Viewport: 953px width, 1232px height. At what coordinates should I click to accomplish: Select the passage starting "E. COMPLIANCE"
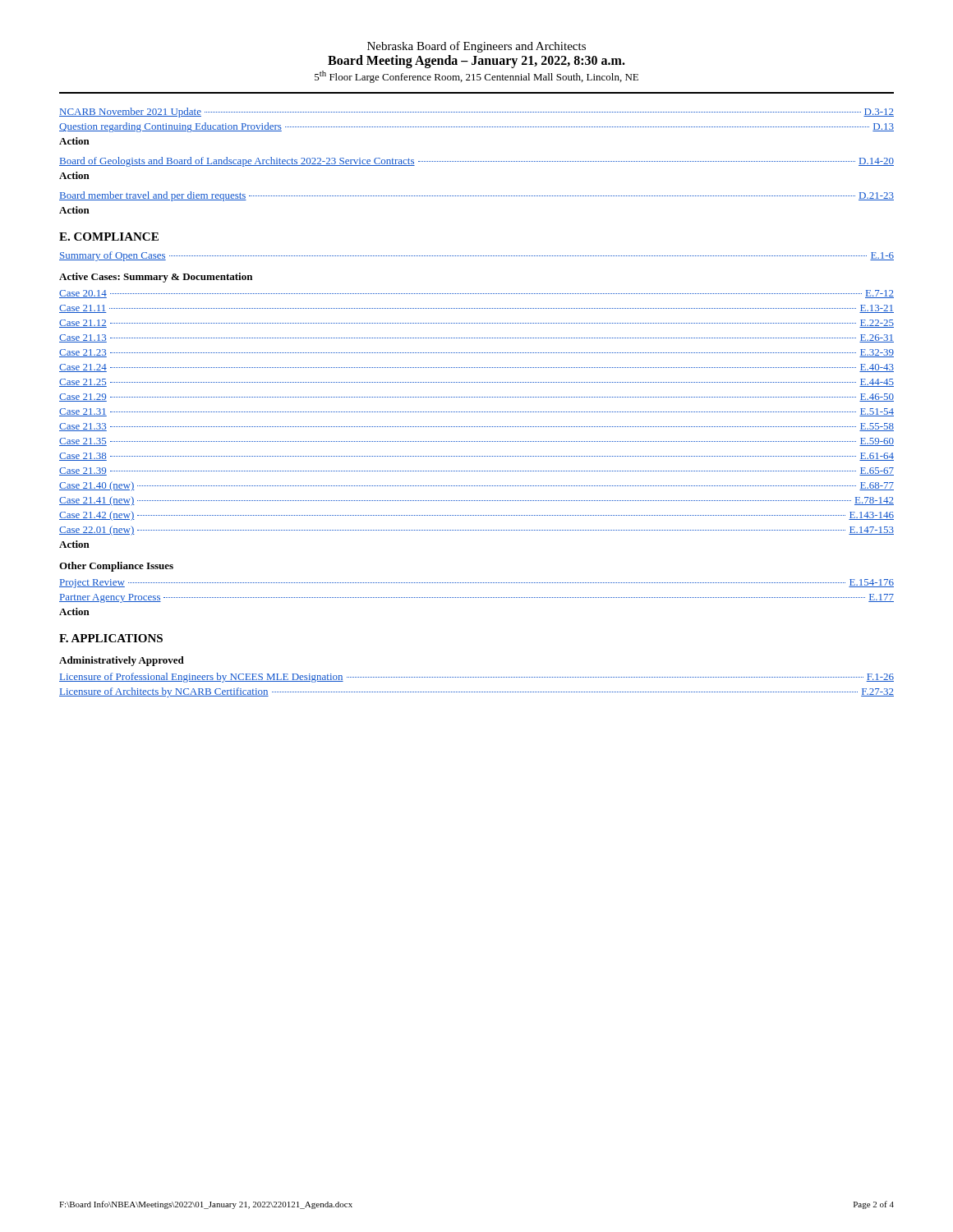tap(109, 237)
